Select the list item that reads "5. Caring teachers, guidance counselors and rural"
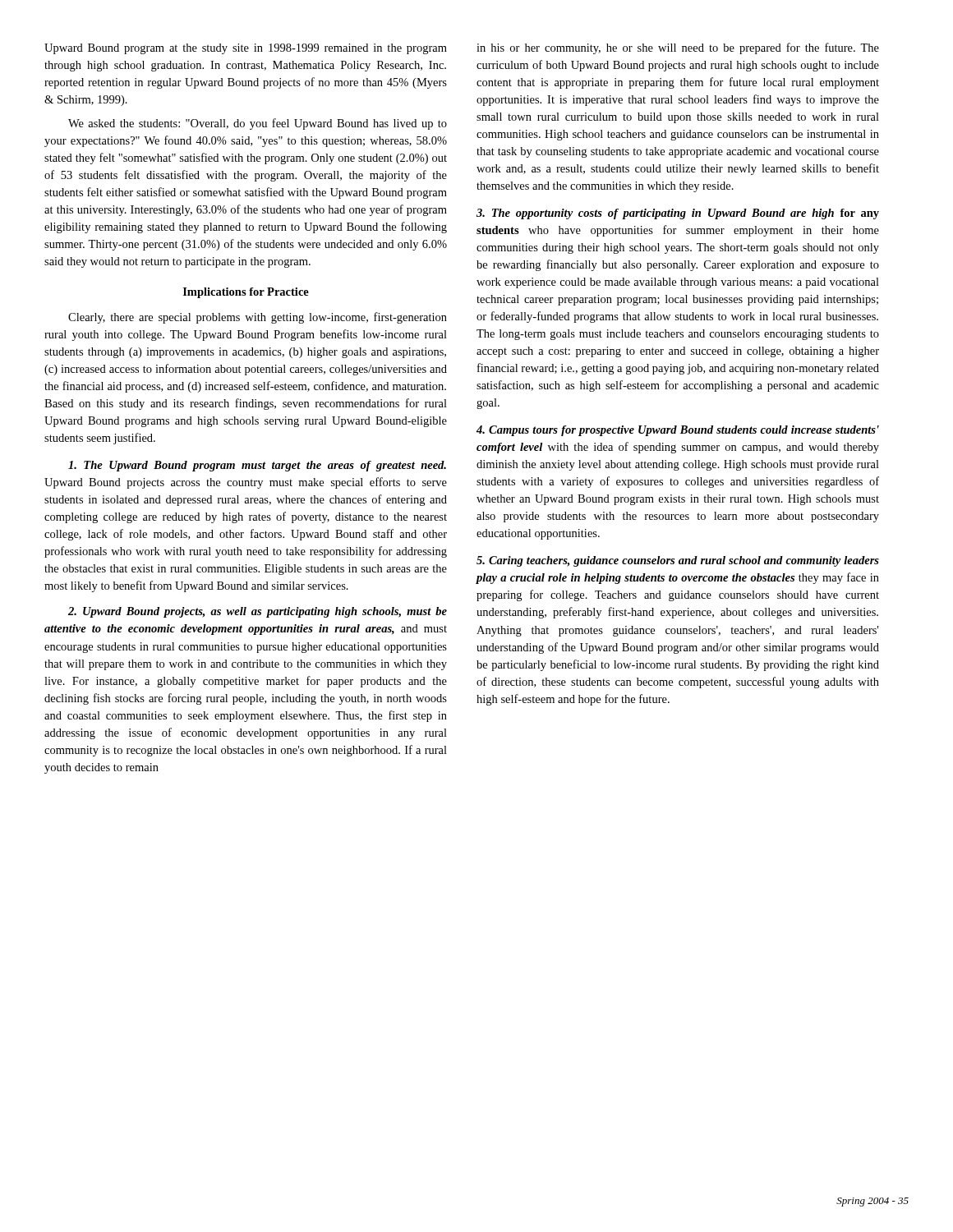 (678, 630)
